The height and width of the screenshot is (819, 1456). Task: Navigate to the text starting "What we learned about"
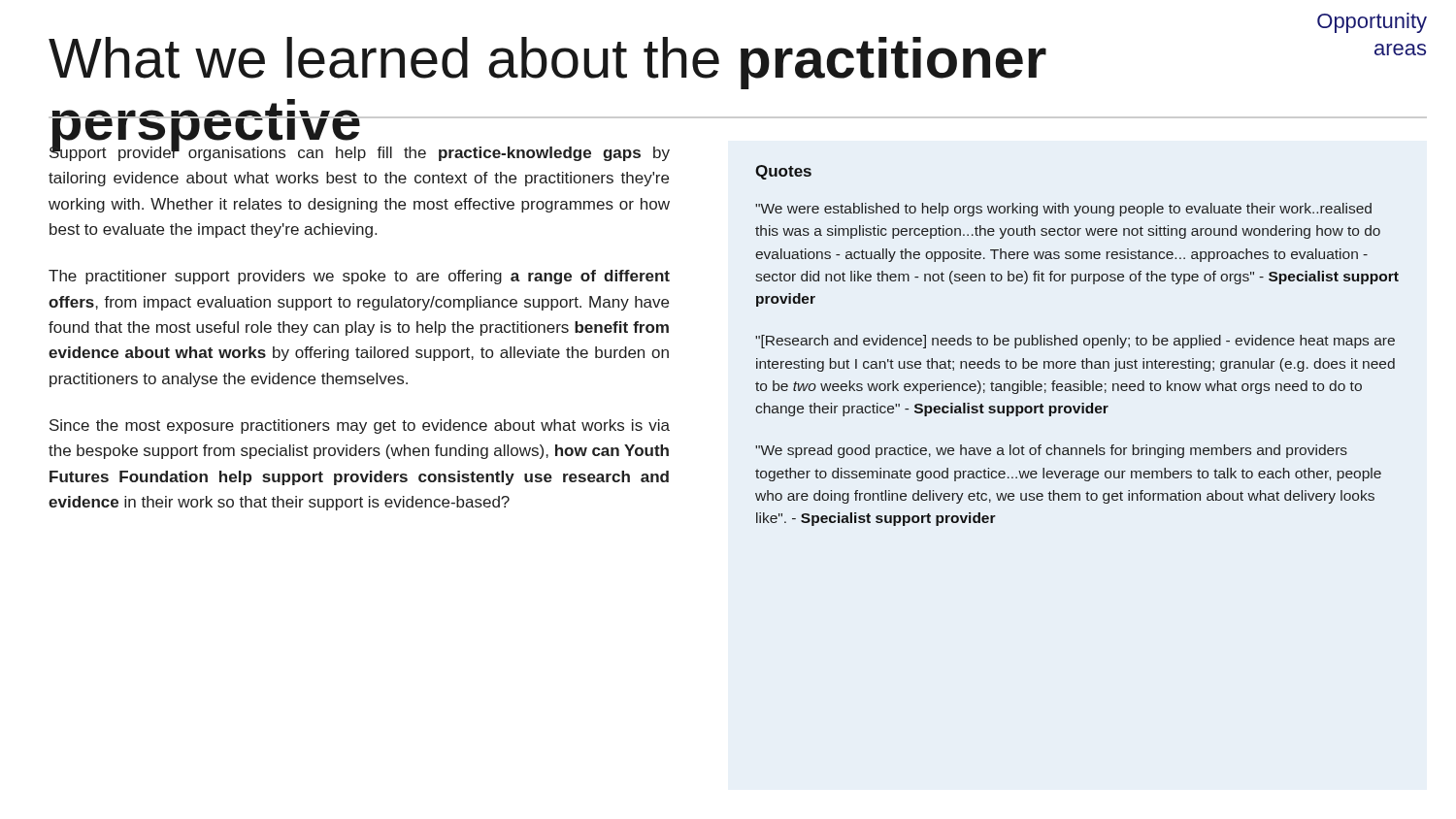(x=548, y=89)
